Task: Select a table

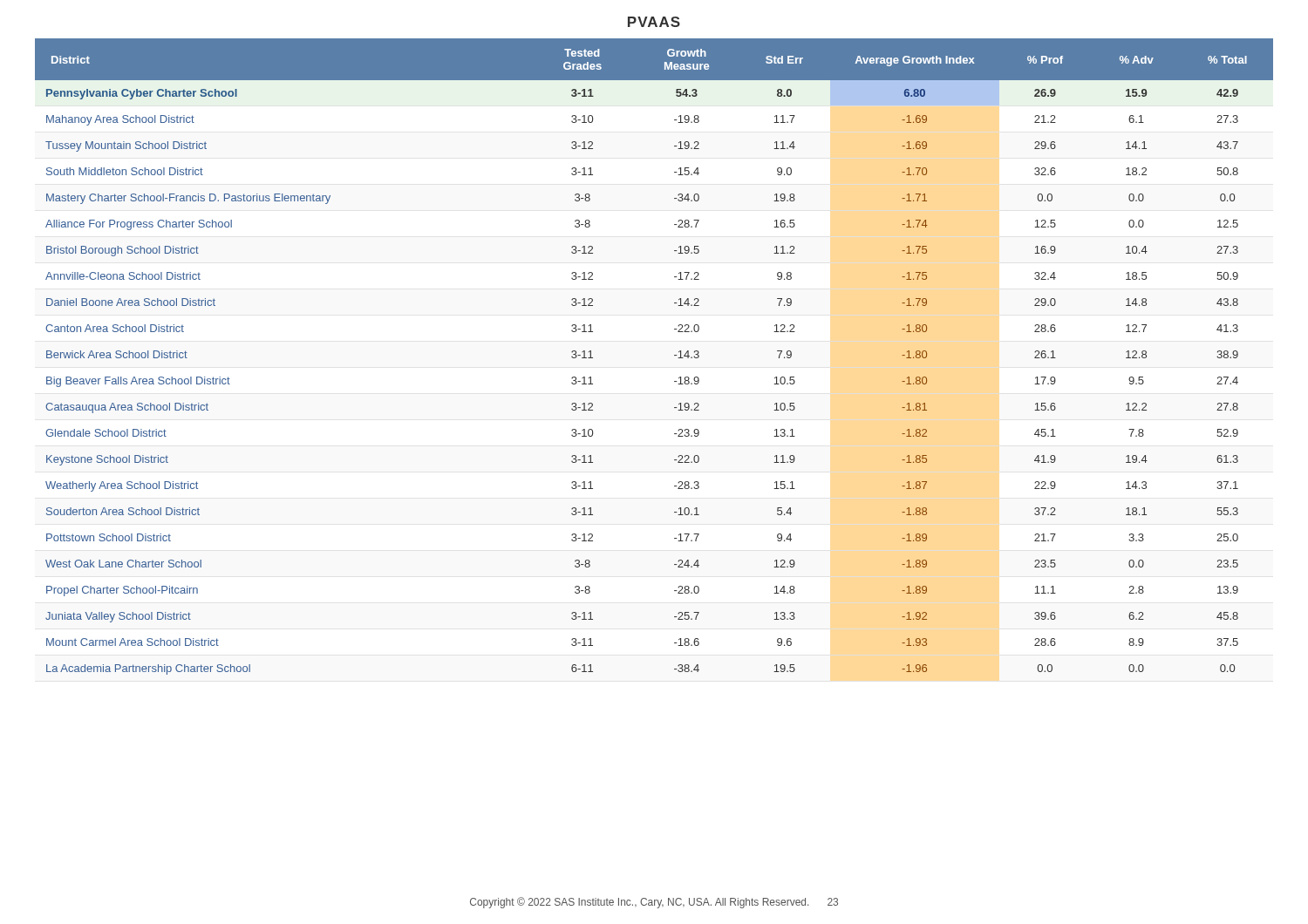Action: pos(654,360)
